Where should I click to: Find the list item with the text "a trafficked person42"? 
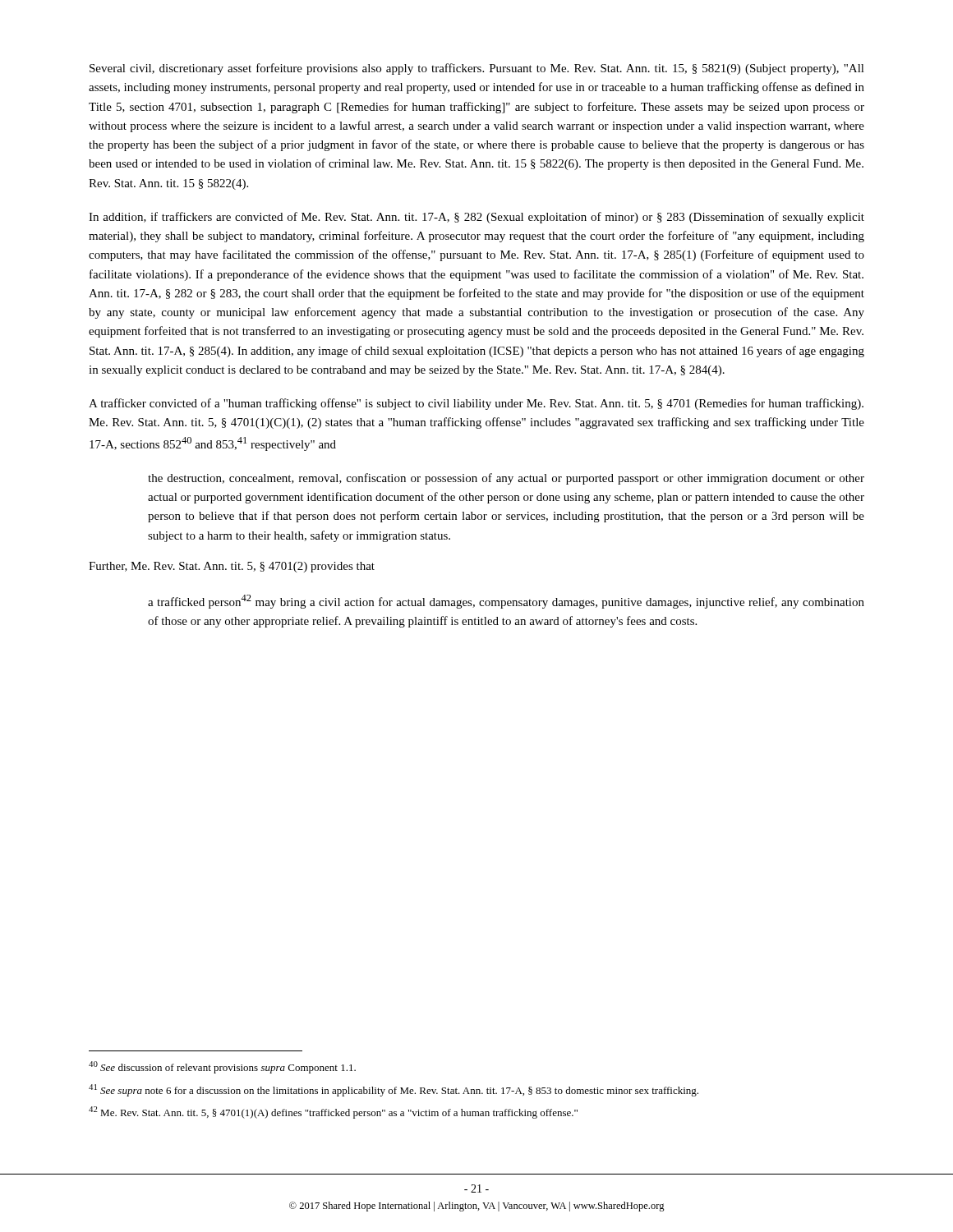[506, 610]
